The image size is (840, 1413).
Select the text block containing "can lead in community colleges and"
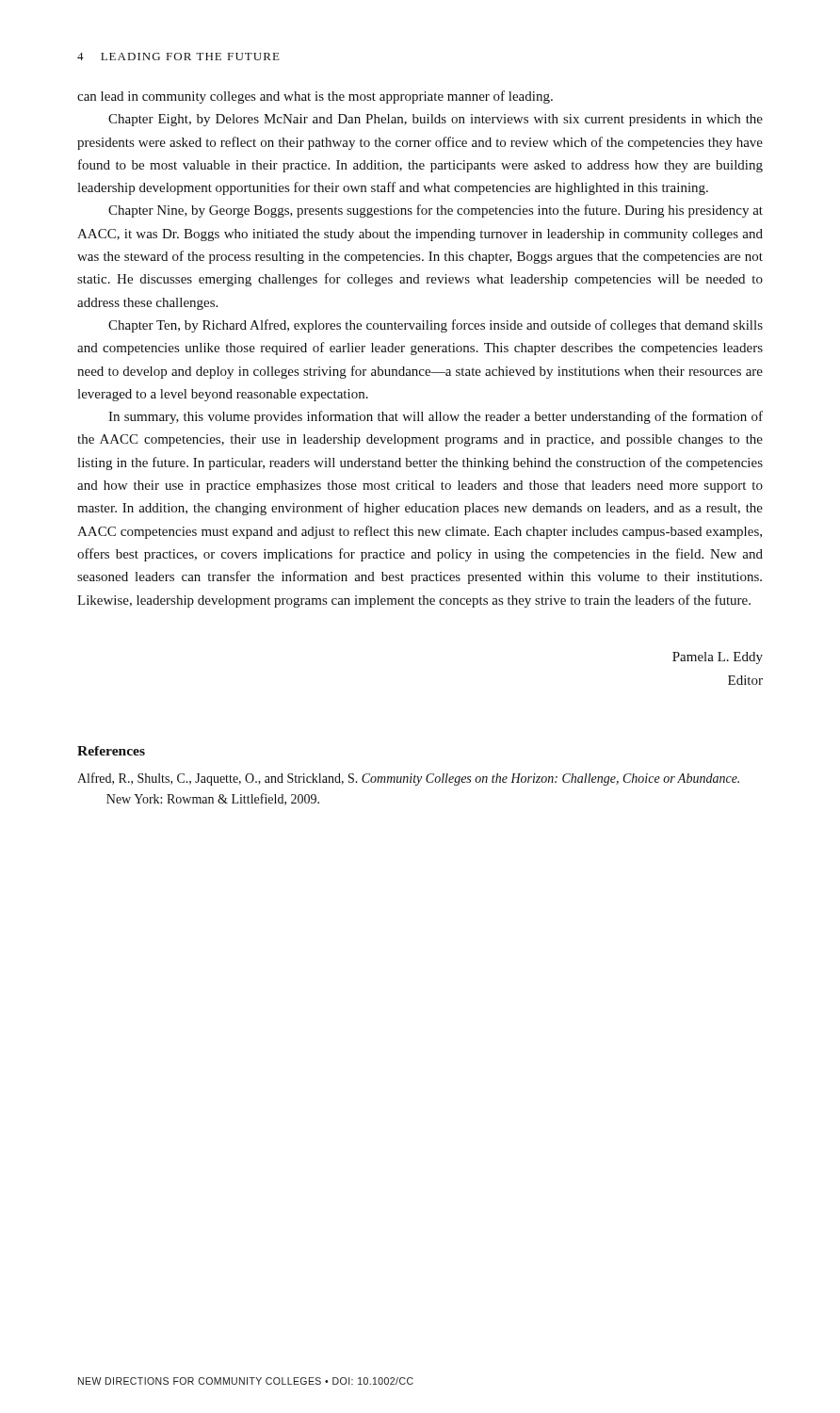pos(420,348)
